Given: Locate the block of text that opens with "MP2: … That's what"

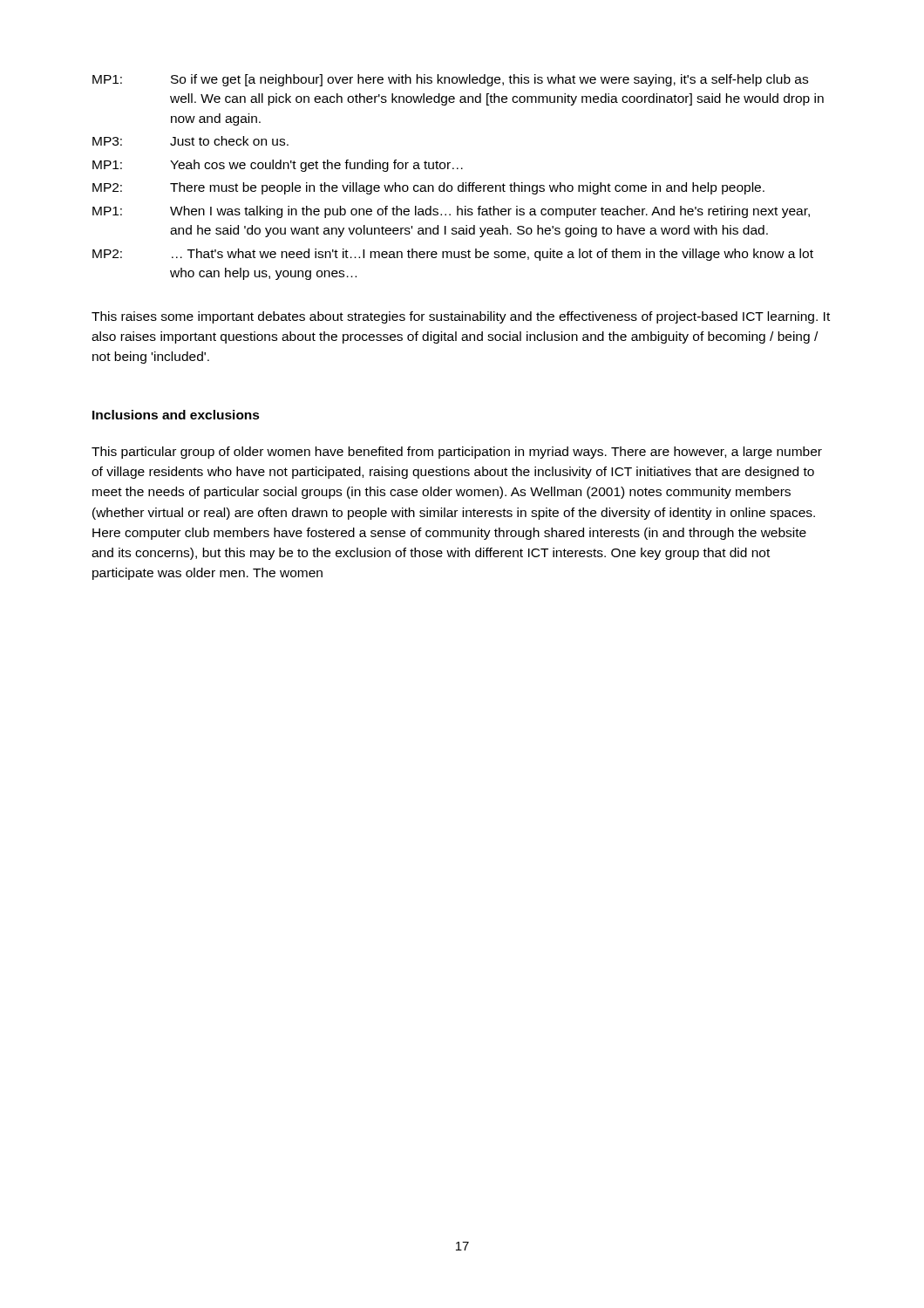Looking at the screenshot, I should (462, 264).
